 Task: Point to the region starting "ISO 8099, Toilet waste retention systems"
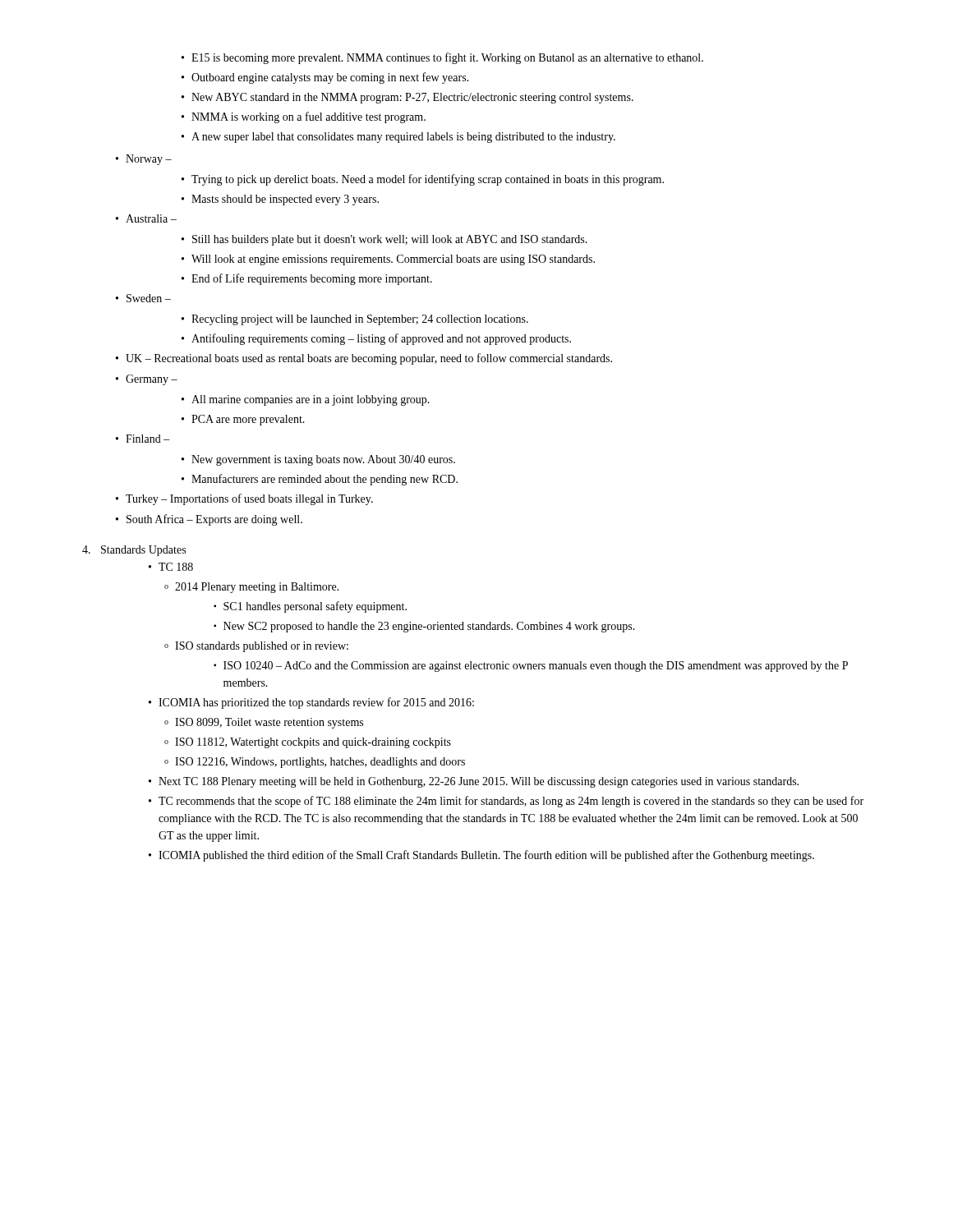point(269,722)
